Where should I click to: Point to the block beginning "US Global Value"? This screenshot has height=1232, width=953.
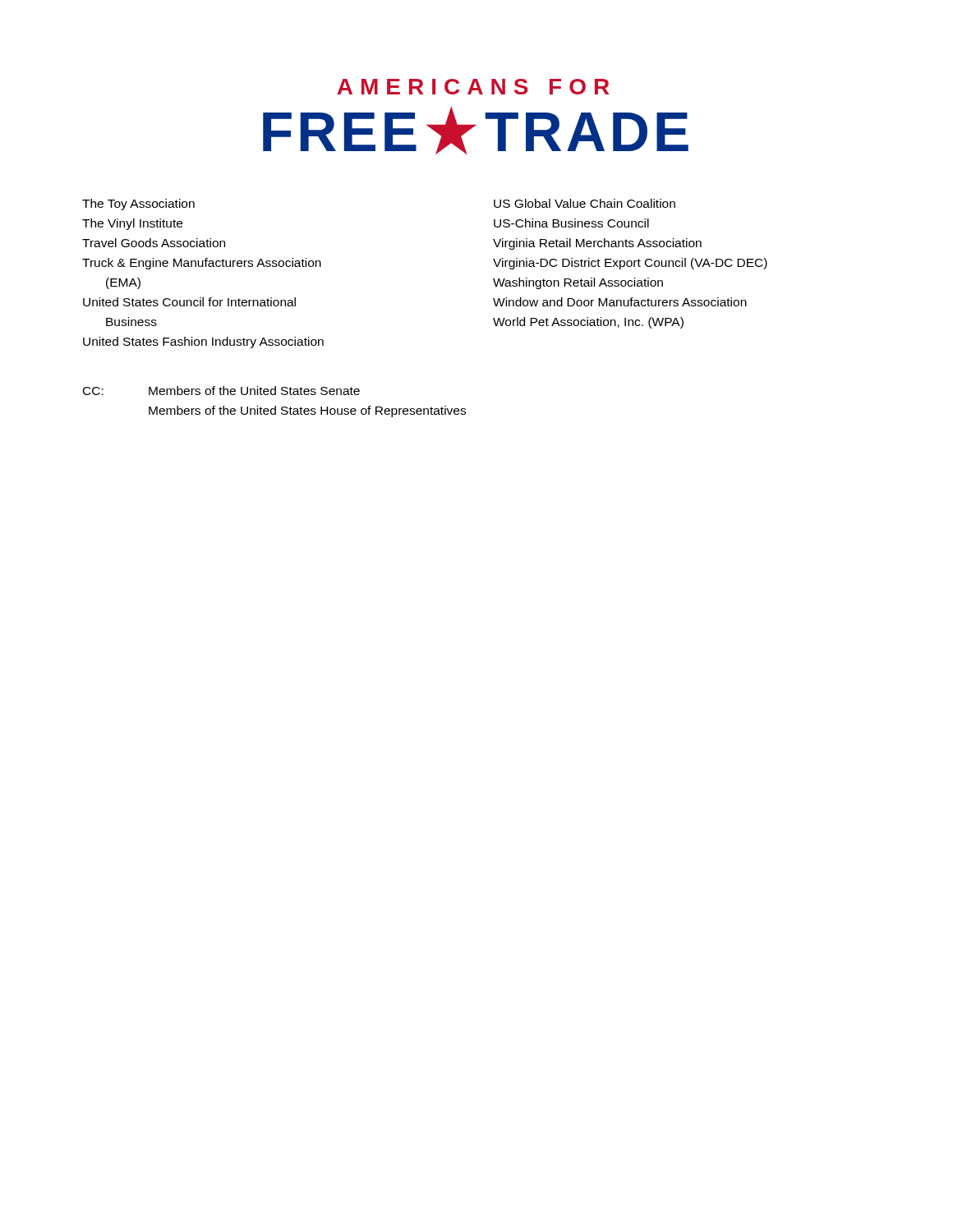click(584, 203)
